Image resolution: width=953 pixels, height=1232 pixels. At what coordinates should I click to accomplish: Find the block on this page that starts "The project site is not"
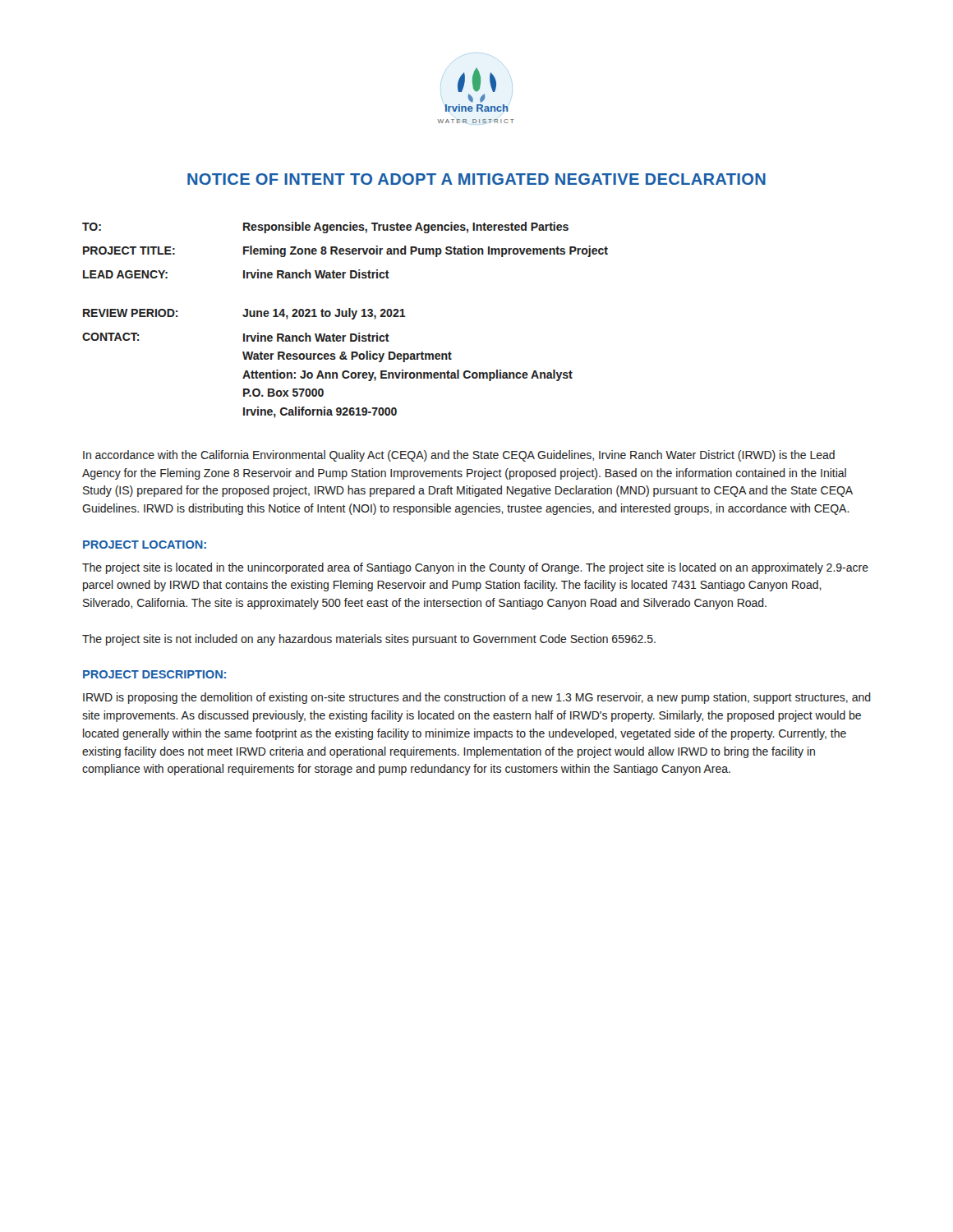pyautogui.click(x=369, y=639)
